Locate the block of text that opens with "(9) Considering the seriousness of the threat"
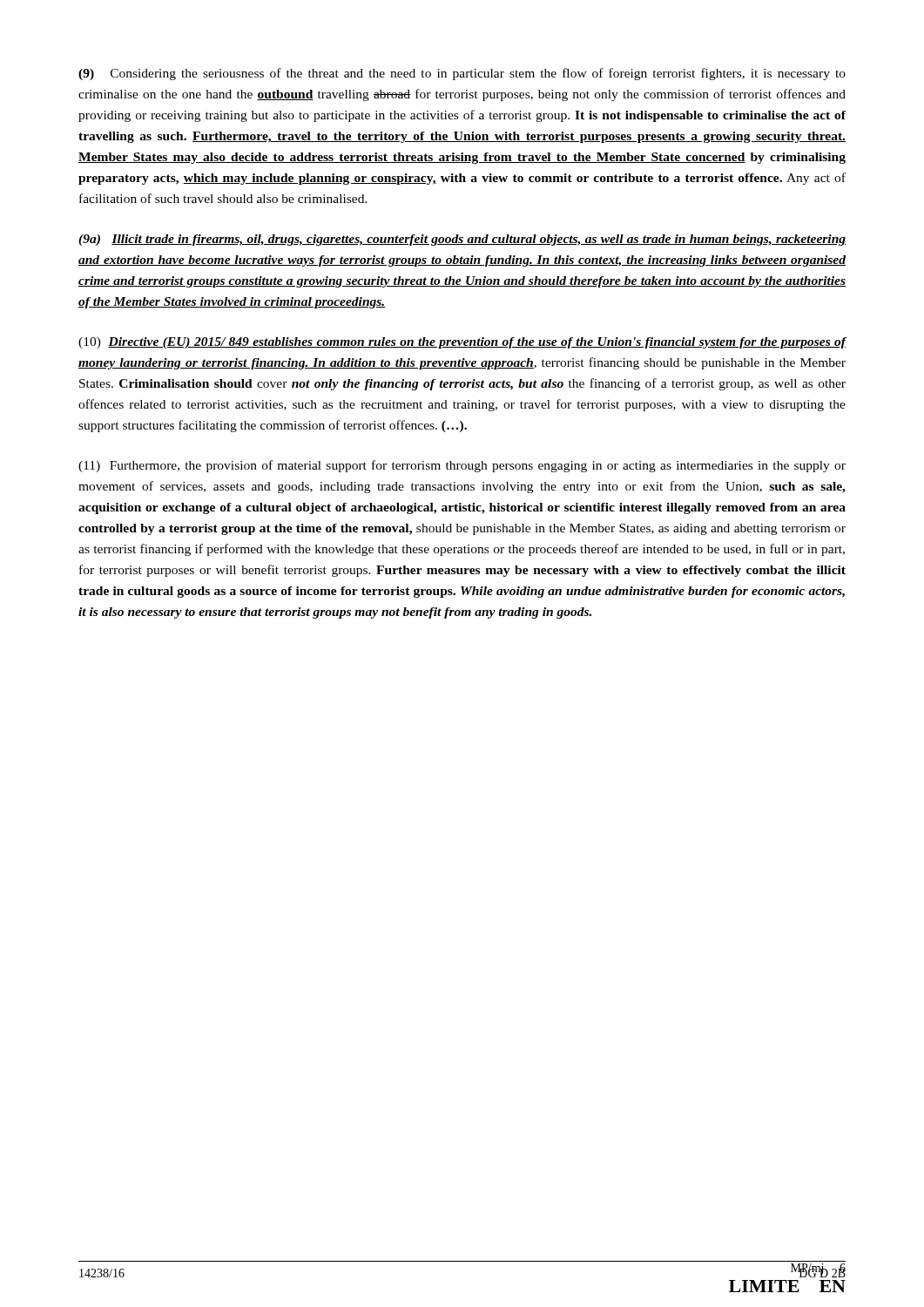 (x=462, y=136)
